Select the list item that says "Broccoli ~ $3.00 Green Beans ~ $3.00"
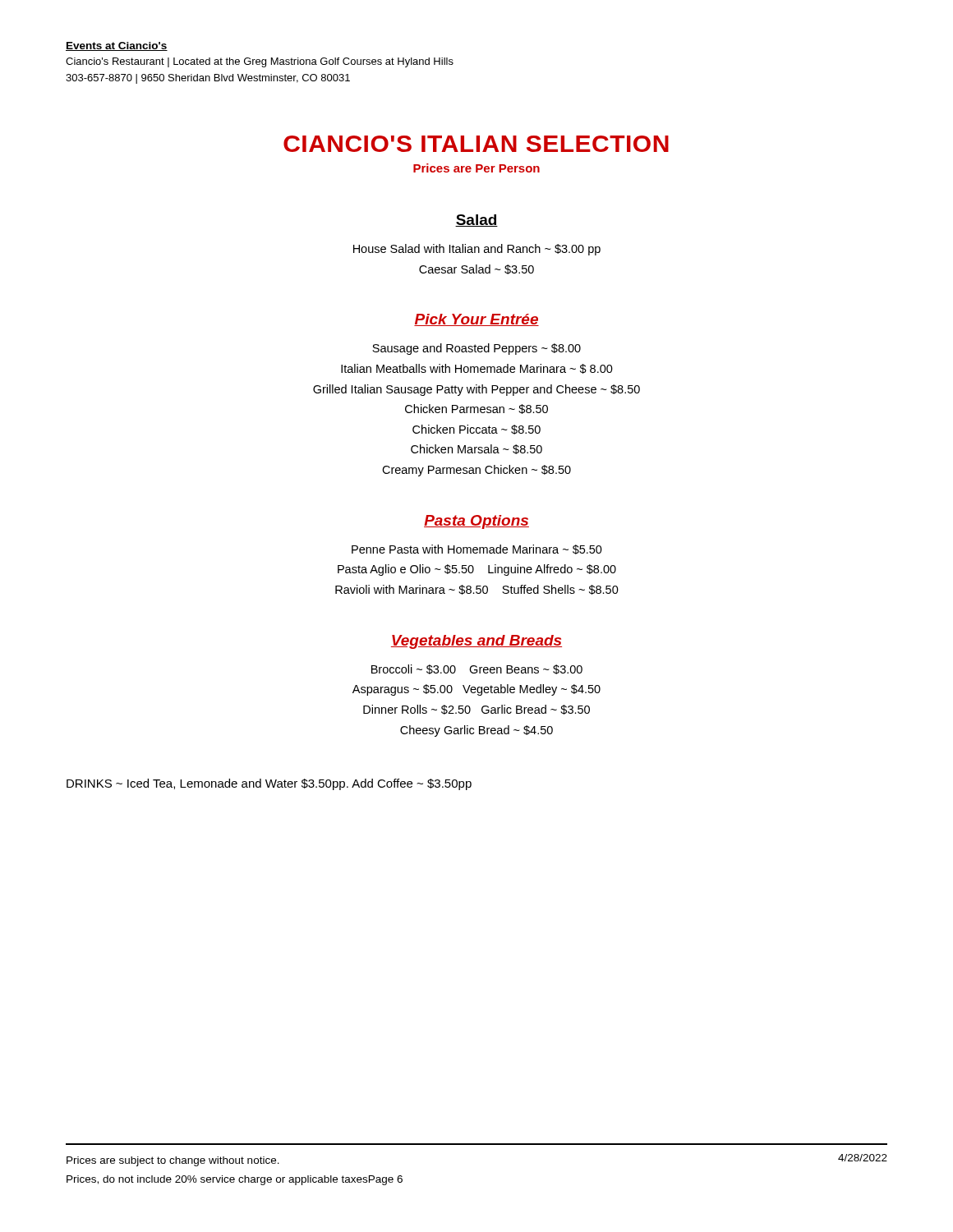Screen dimensions: 1232x953 (x=476, y=669)
